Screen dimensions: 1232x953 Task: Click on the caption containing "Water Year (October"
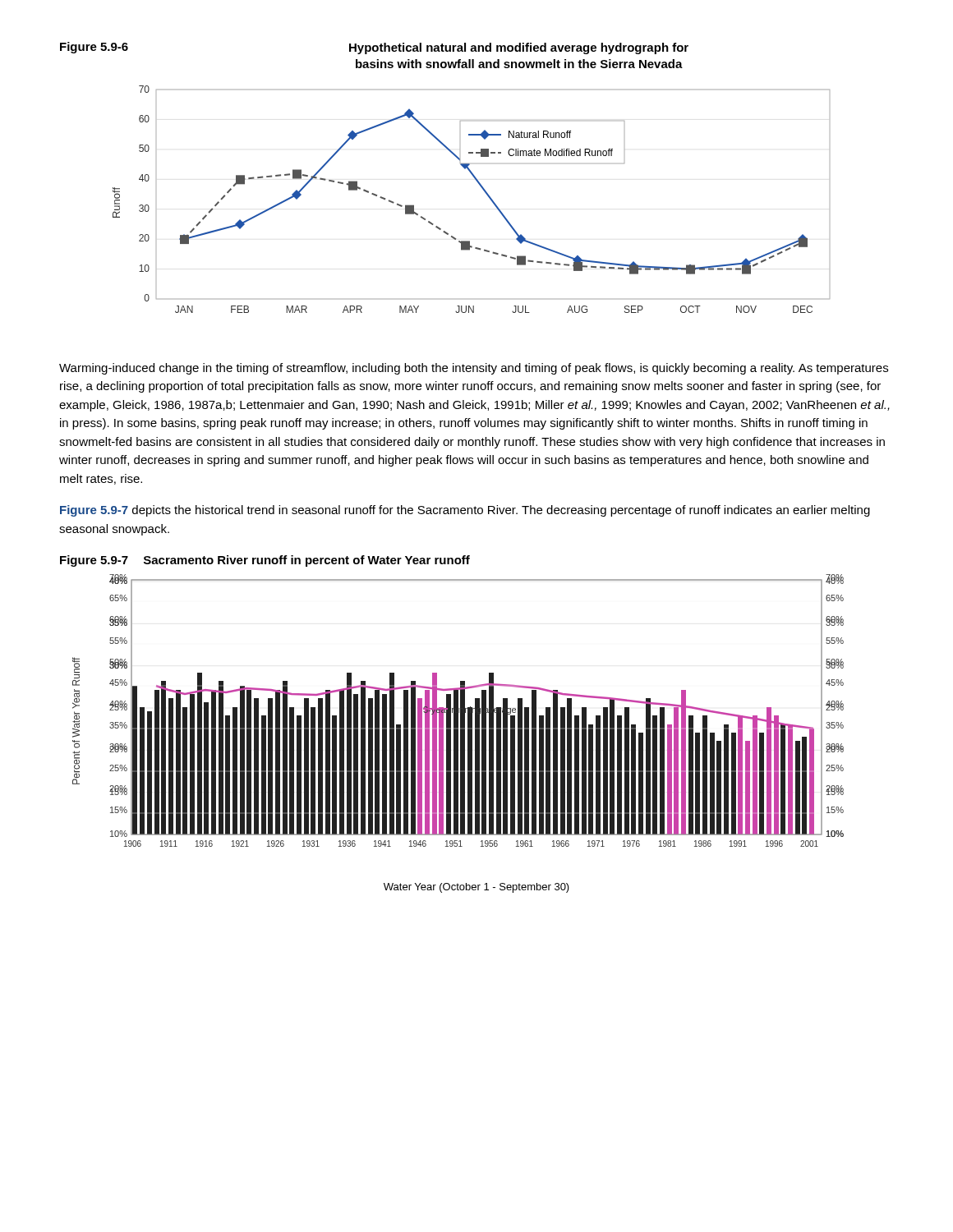pyautogui.click(x=476, y=887)
